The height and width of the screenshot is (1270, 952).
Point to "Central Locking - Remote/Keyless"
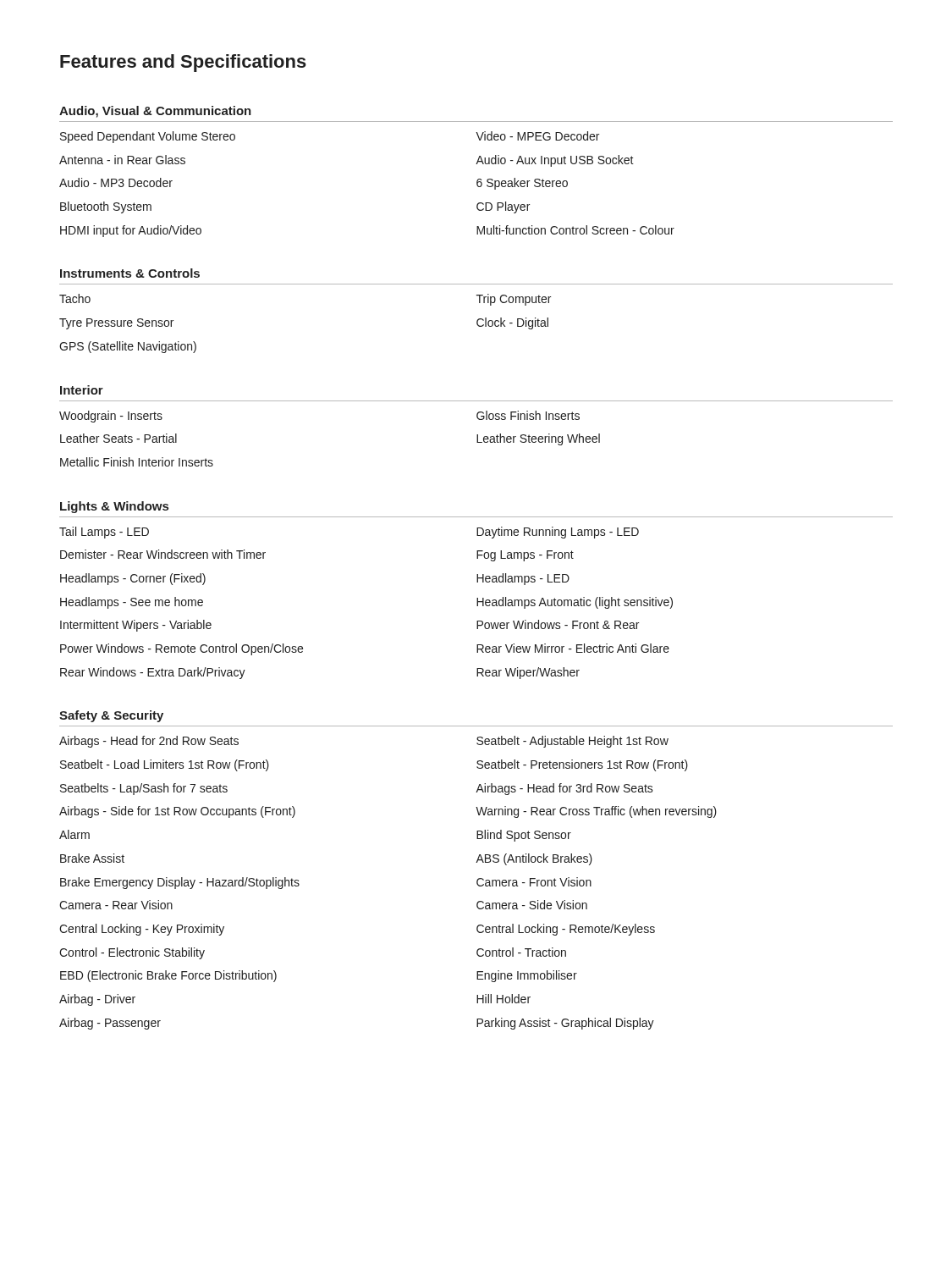[566, 929]
